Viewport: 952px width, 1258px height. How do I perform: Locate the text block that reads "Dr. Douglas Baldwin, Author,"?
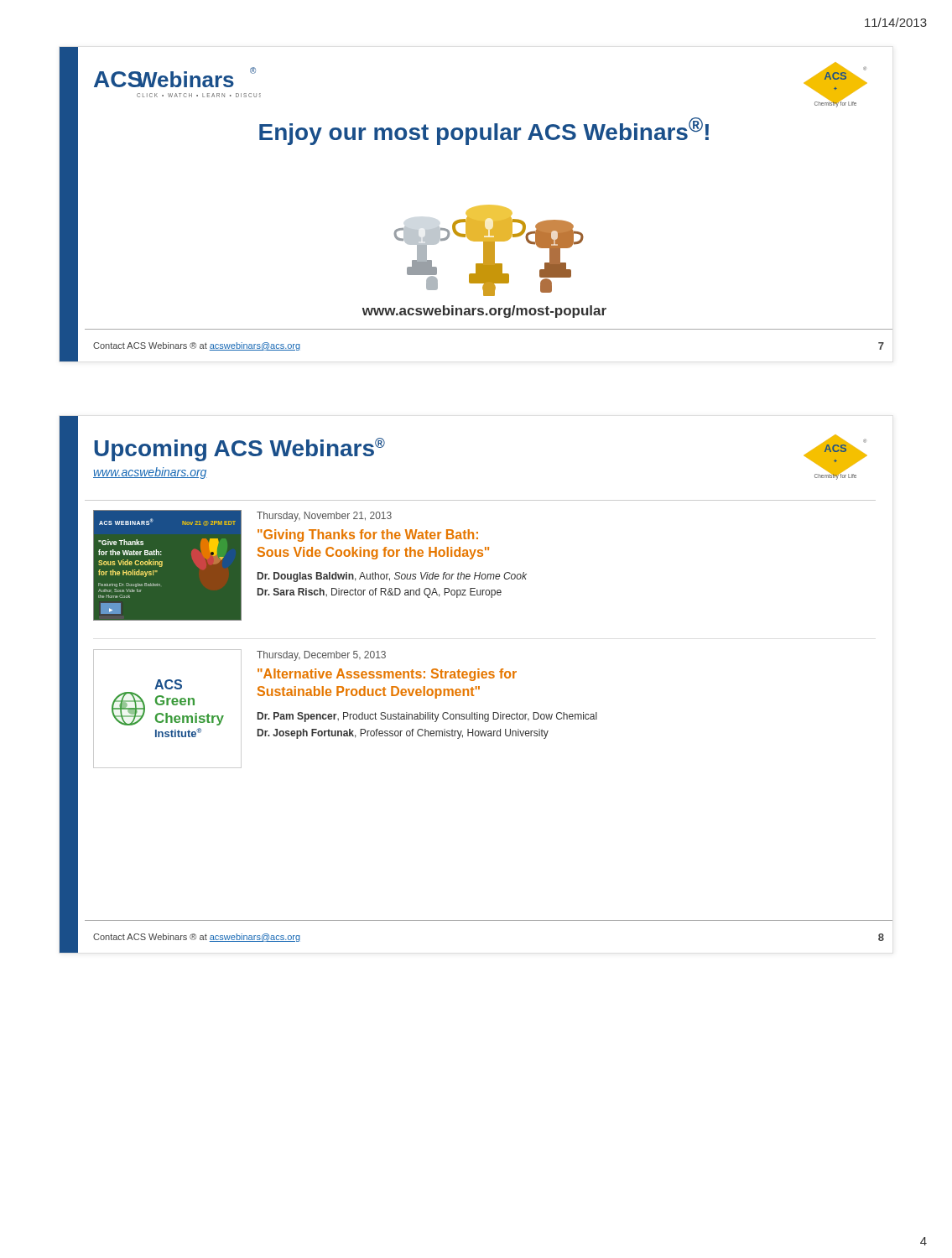tap(392, 584)
